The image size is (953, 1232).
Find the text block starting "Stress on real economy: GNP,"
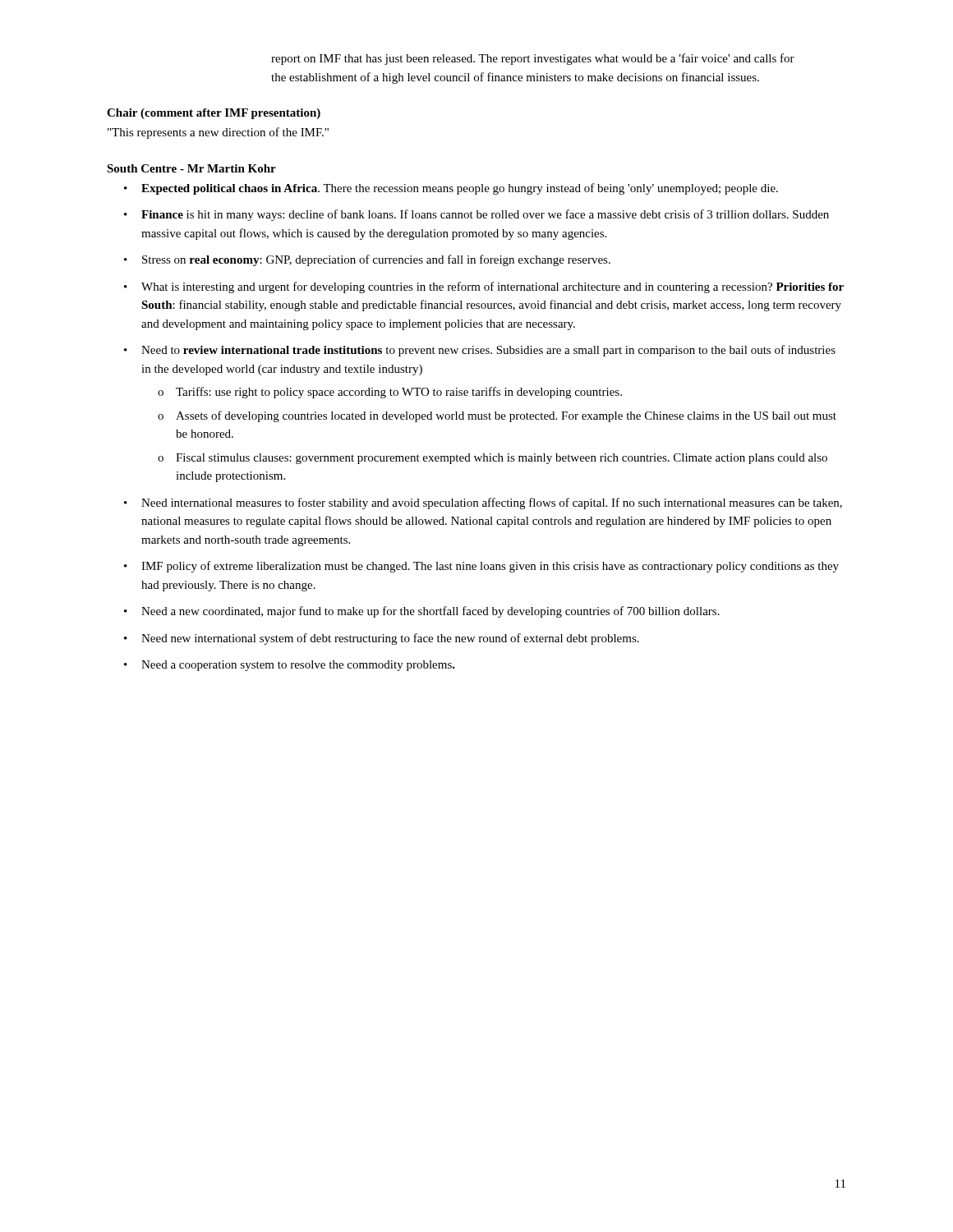376,260
